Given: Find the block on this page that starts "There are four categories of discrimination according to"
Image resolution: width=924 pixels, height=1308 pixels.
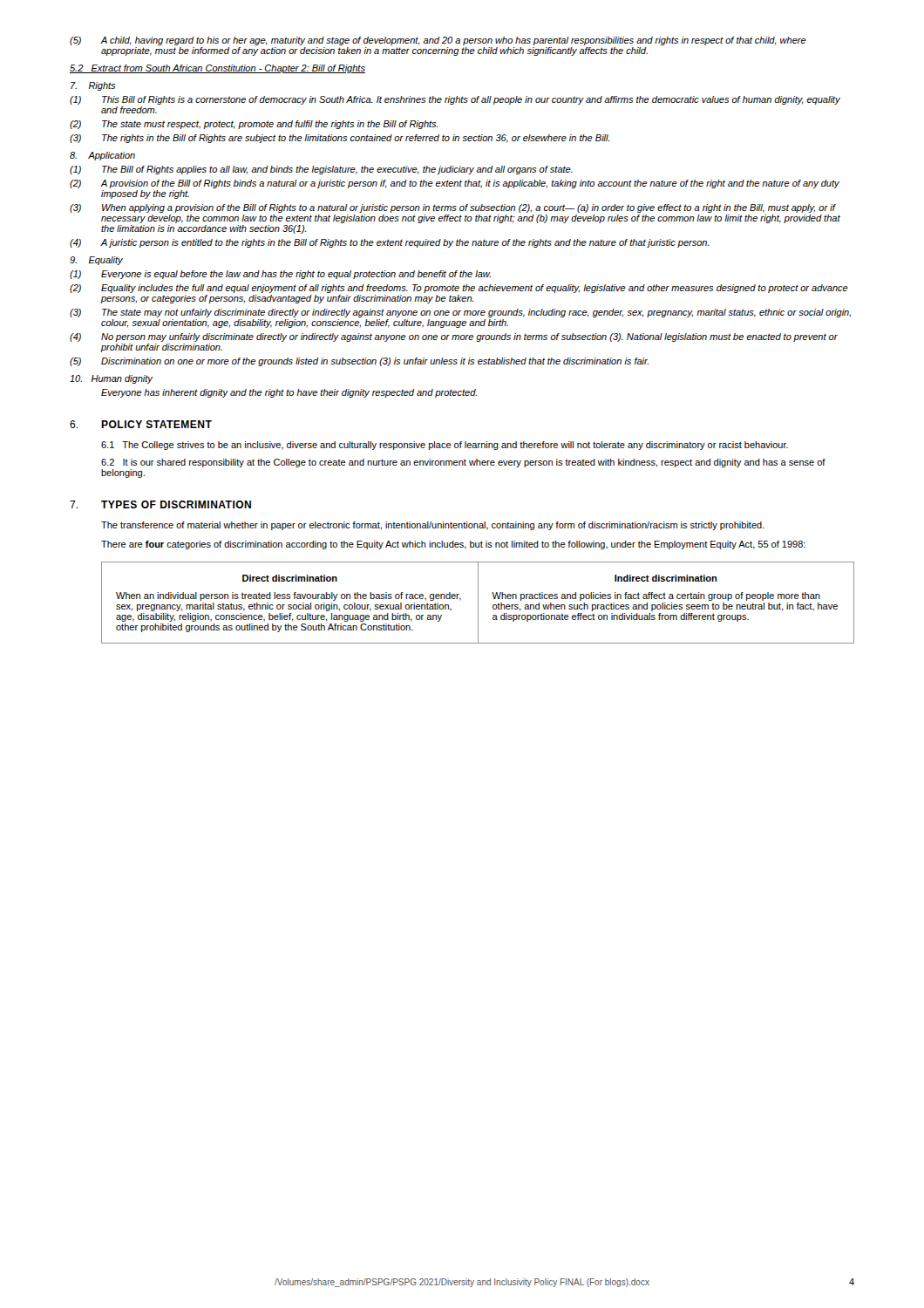Looking at the screenshot, I should pyautogui.click(x=453, y=544).
